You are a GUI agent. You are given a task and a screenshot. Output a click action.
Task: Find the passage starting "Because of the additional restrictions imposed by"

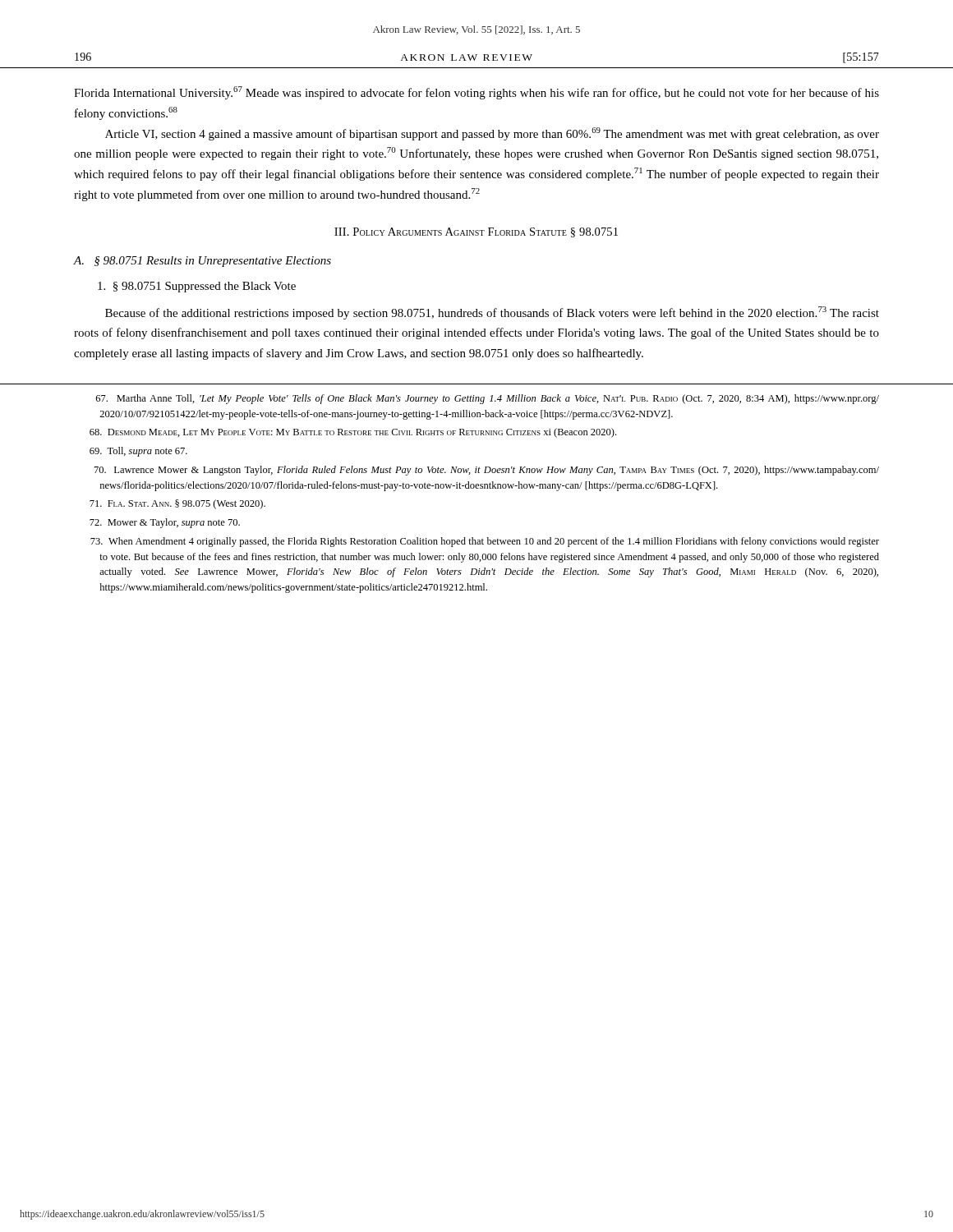pyautogui.click(x=476, y=333)
